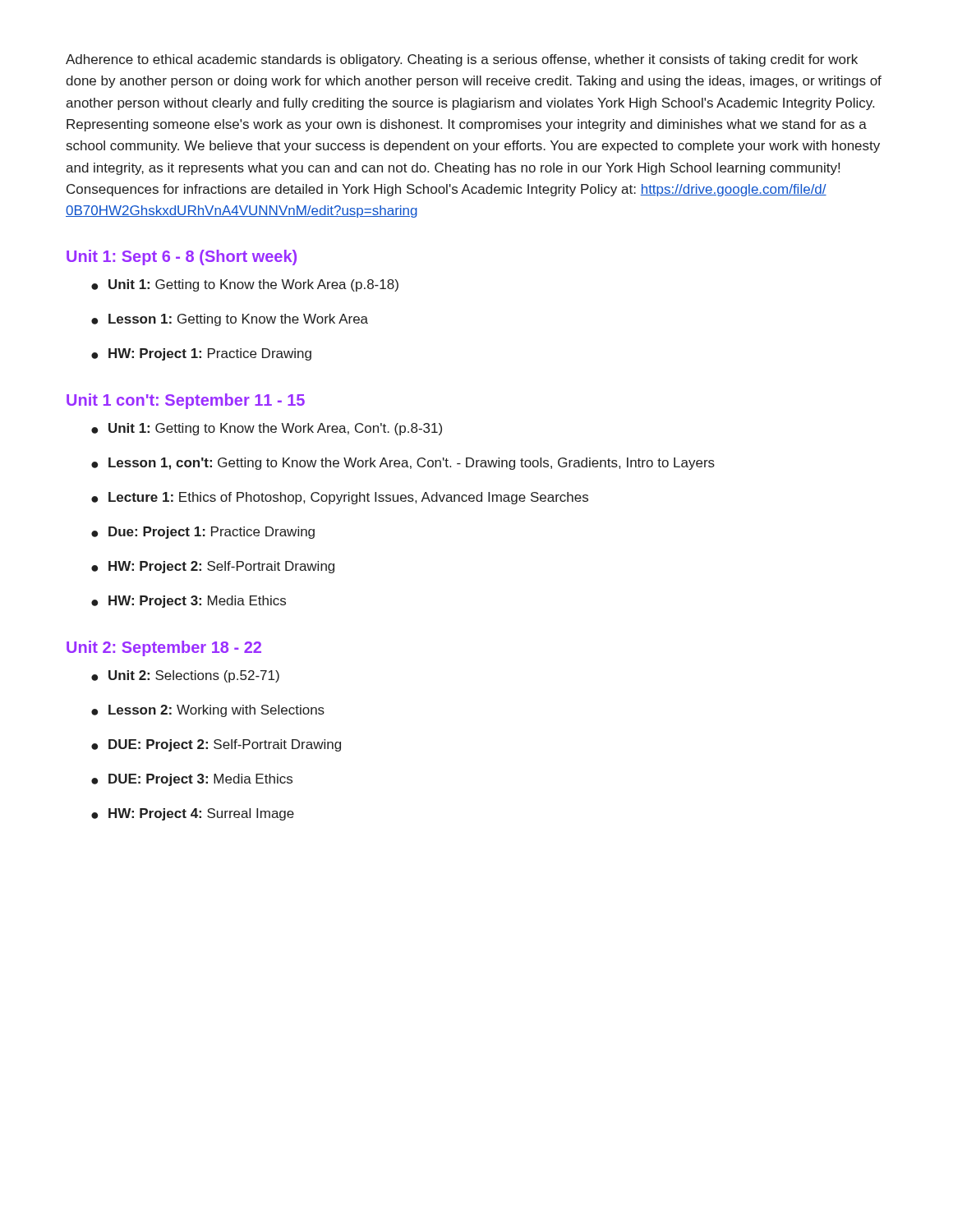Select the block starting "● Lesson 1, con't: Getting"
The height and width of the screenshot is (1232, 953).
click(x=489, y=464)
